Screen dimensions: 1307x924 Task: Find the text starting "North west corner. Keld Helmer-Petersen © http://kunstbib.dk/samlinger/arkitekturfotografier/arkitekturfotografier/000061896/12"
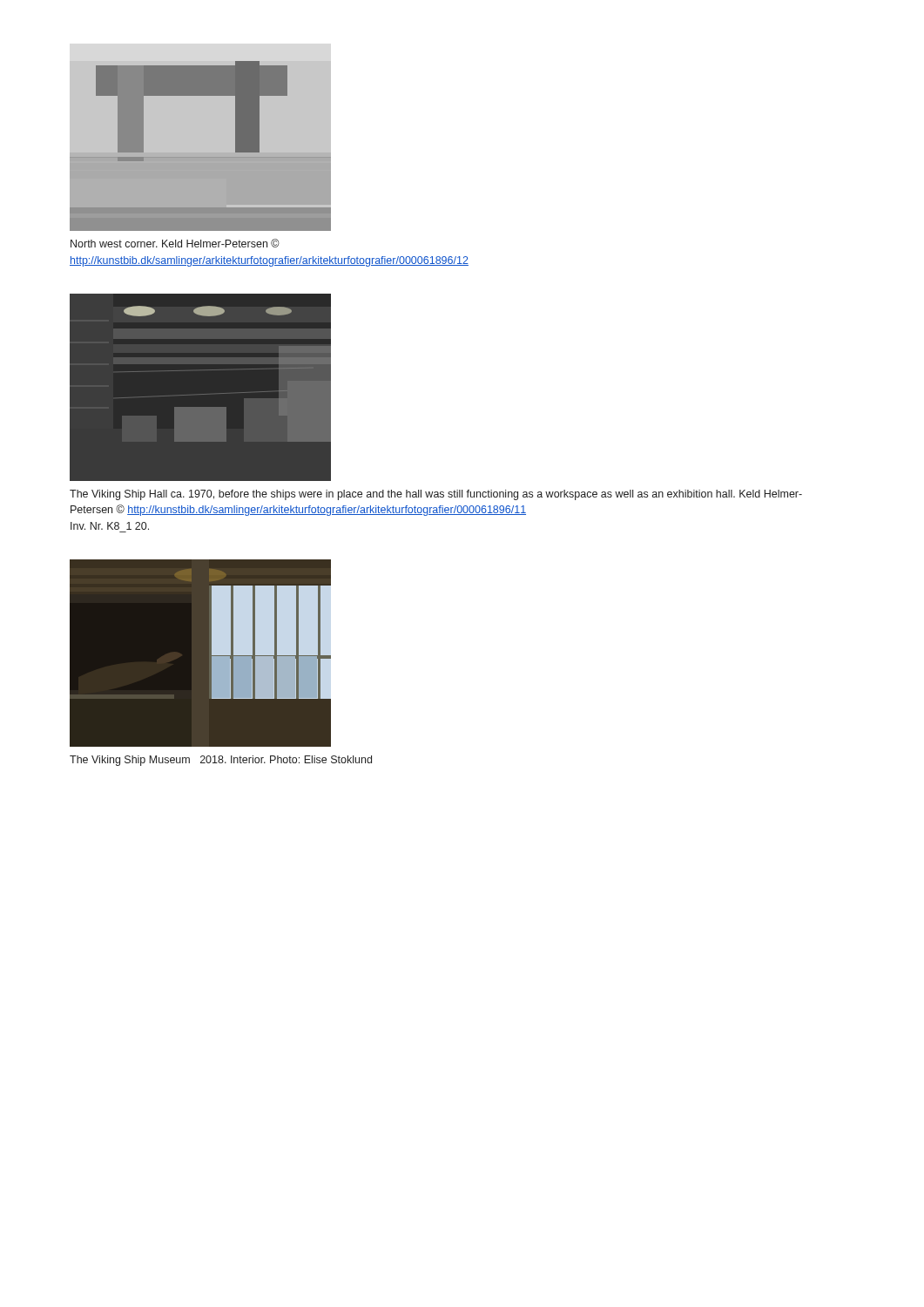269,252
